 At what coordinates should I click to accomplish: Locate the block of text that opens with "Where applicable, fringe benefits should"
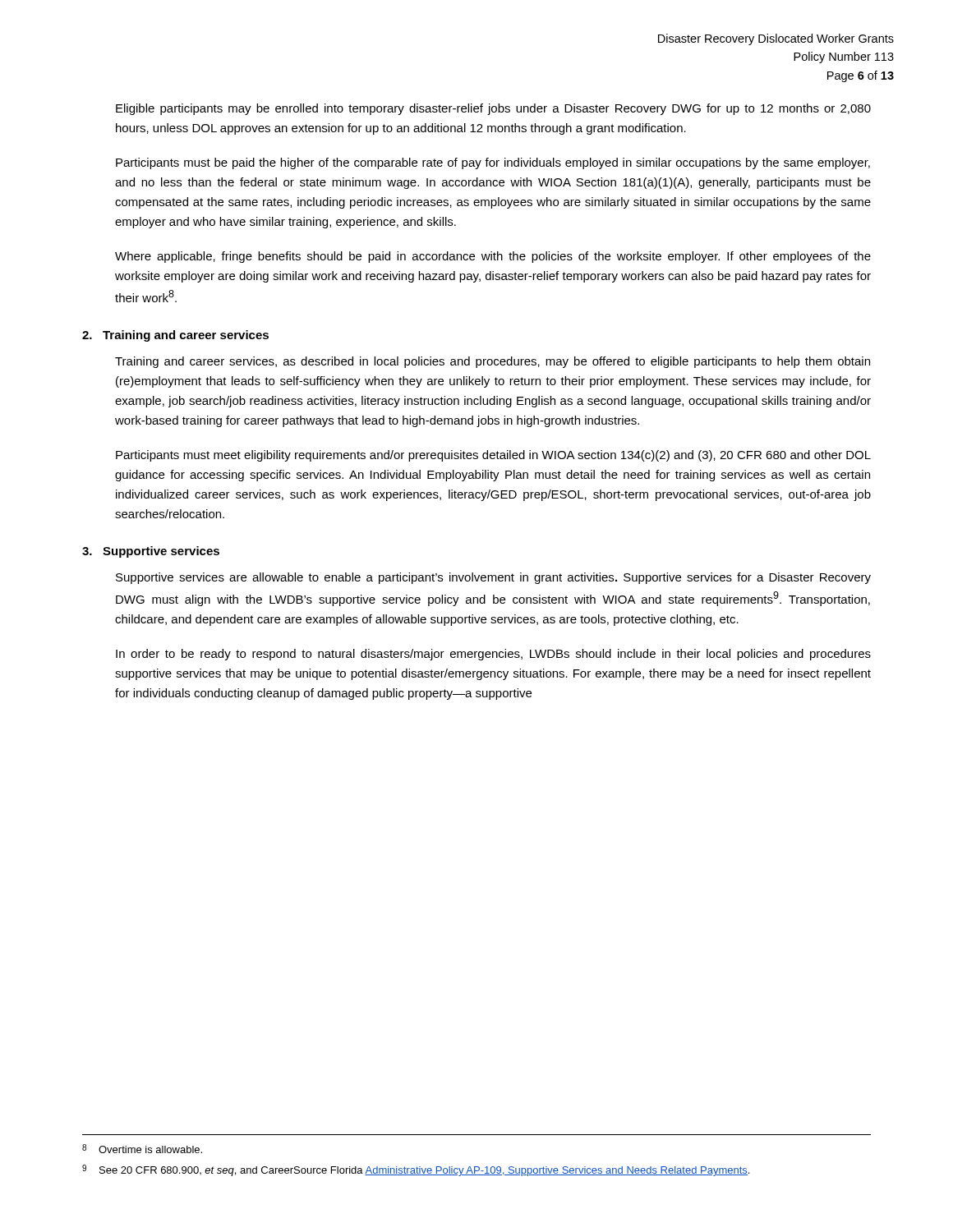coord(493,277)
